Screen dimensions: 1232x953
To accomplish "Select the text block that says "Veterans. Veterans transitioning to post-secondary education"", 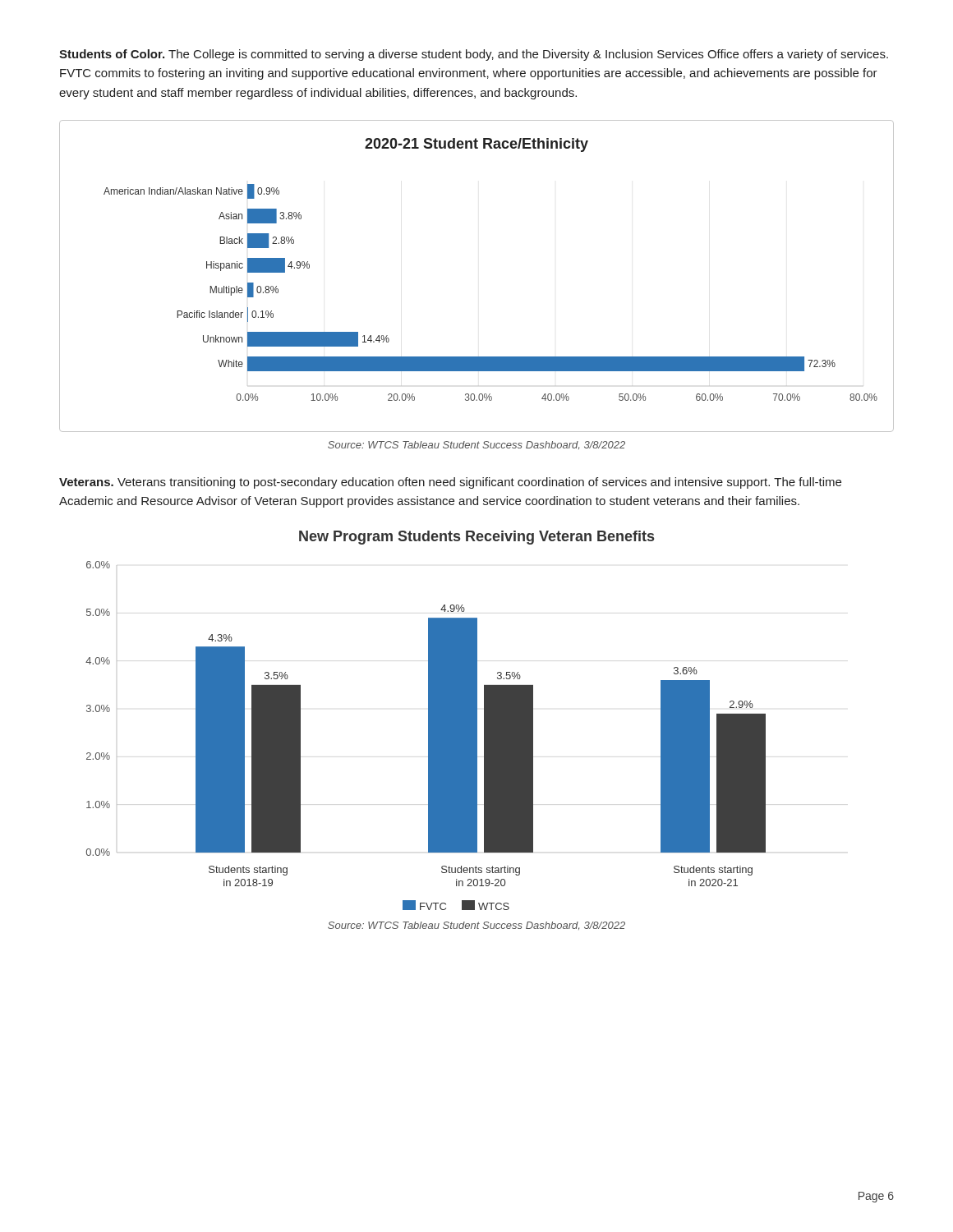I will (451, 491).
